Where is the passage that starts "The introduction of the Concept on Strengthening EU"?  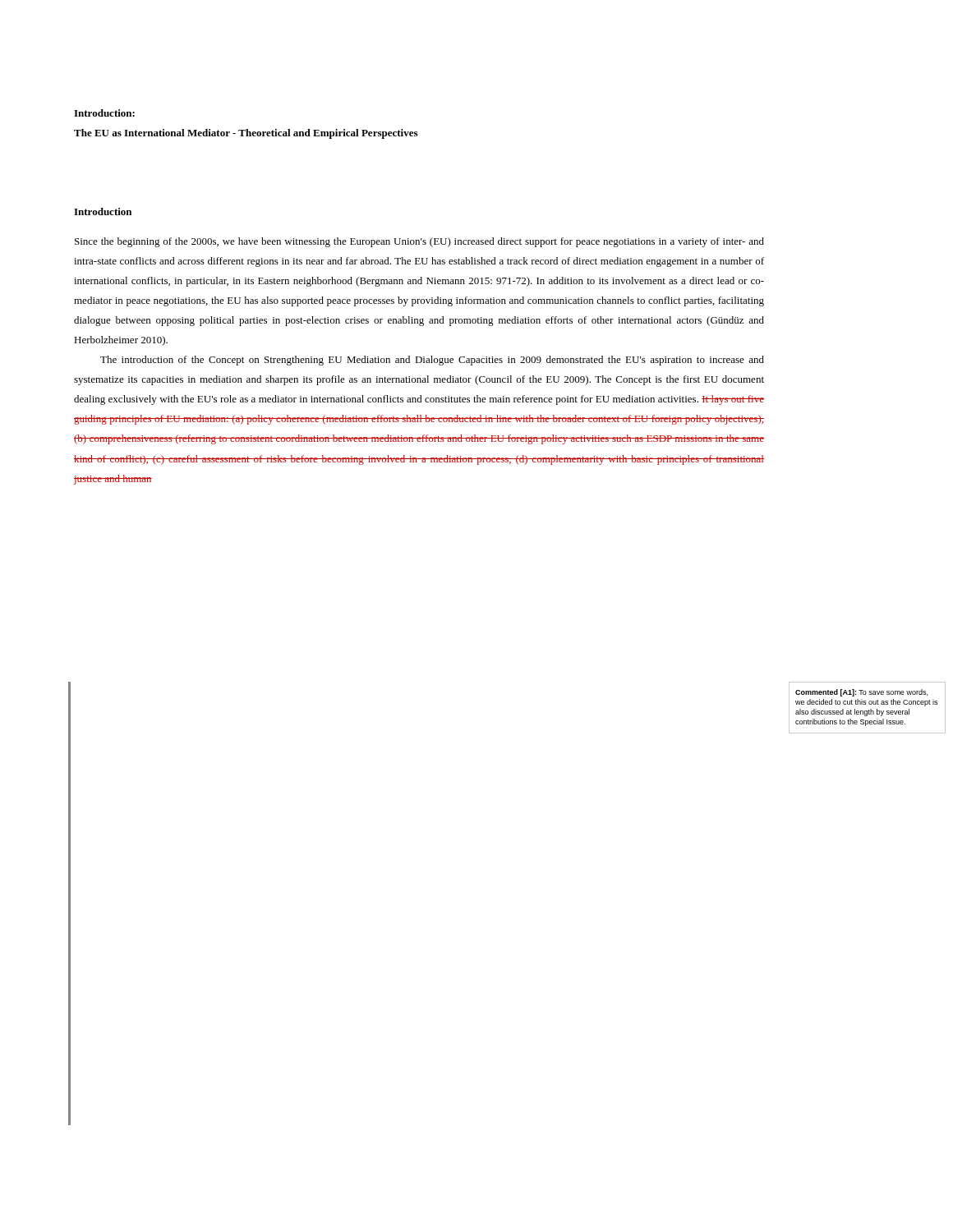[419, 419]
